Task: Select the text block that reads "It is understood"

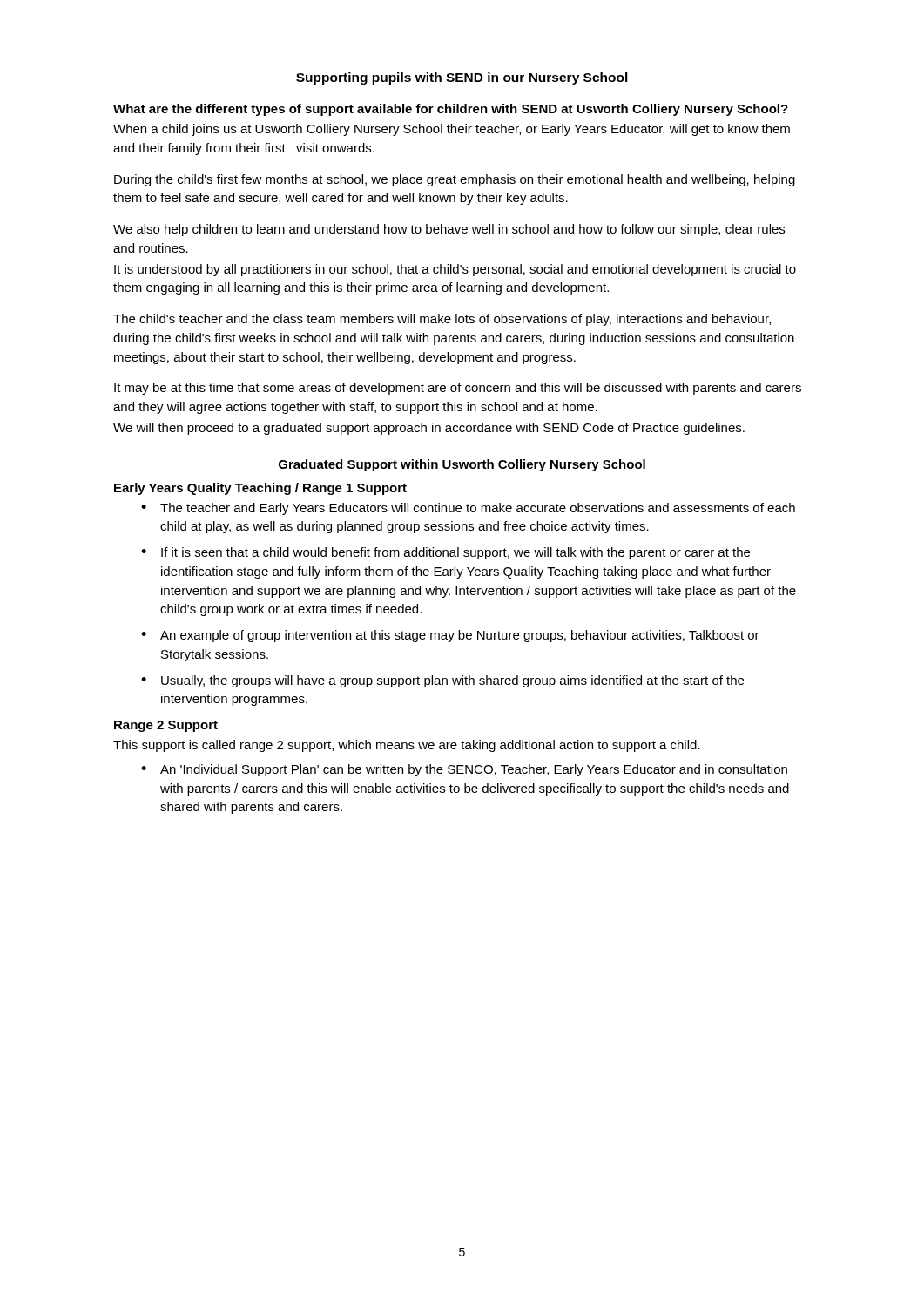Action: [455, 278]
